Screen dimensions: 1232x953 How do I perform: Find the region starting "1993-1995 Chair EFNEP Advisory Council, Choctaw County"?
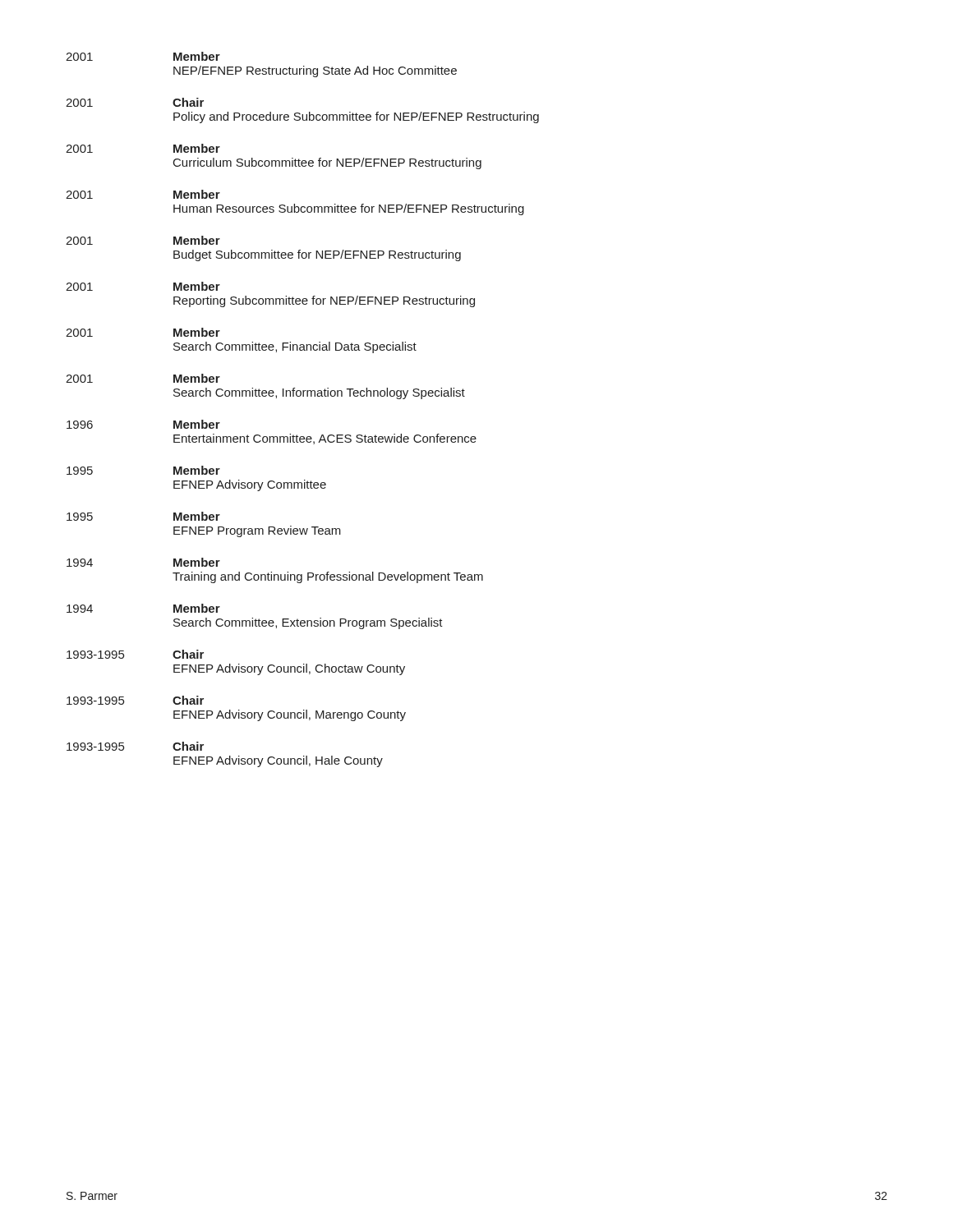236,662
